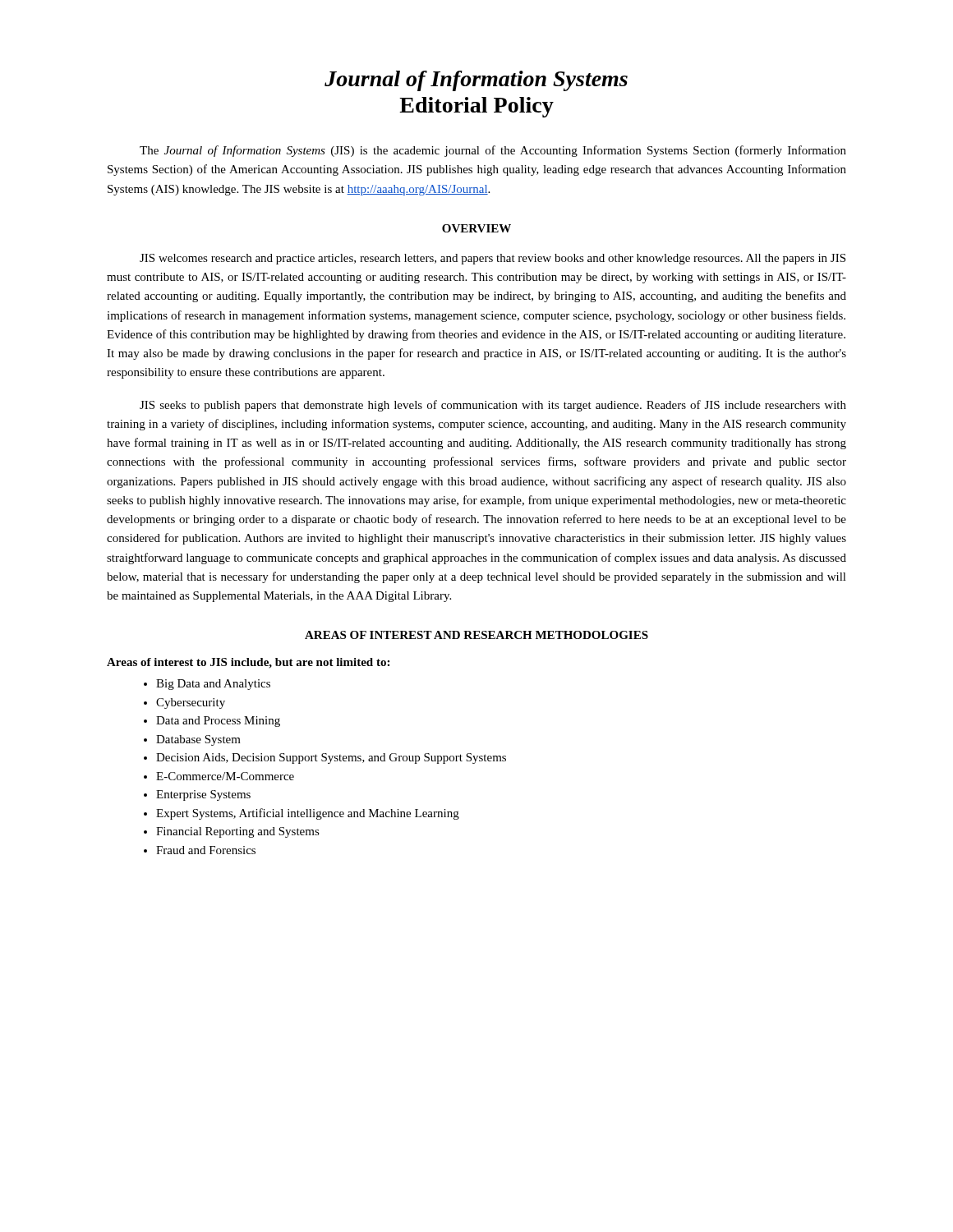Find the list item containing "Enterprise Systems"
This screenshot has width=953, height=1232.
point(204,794)
